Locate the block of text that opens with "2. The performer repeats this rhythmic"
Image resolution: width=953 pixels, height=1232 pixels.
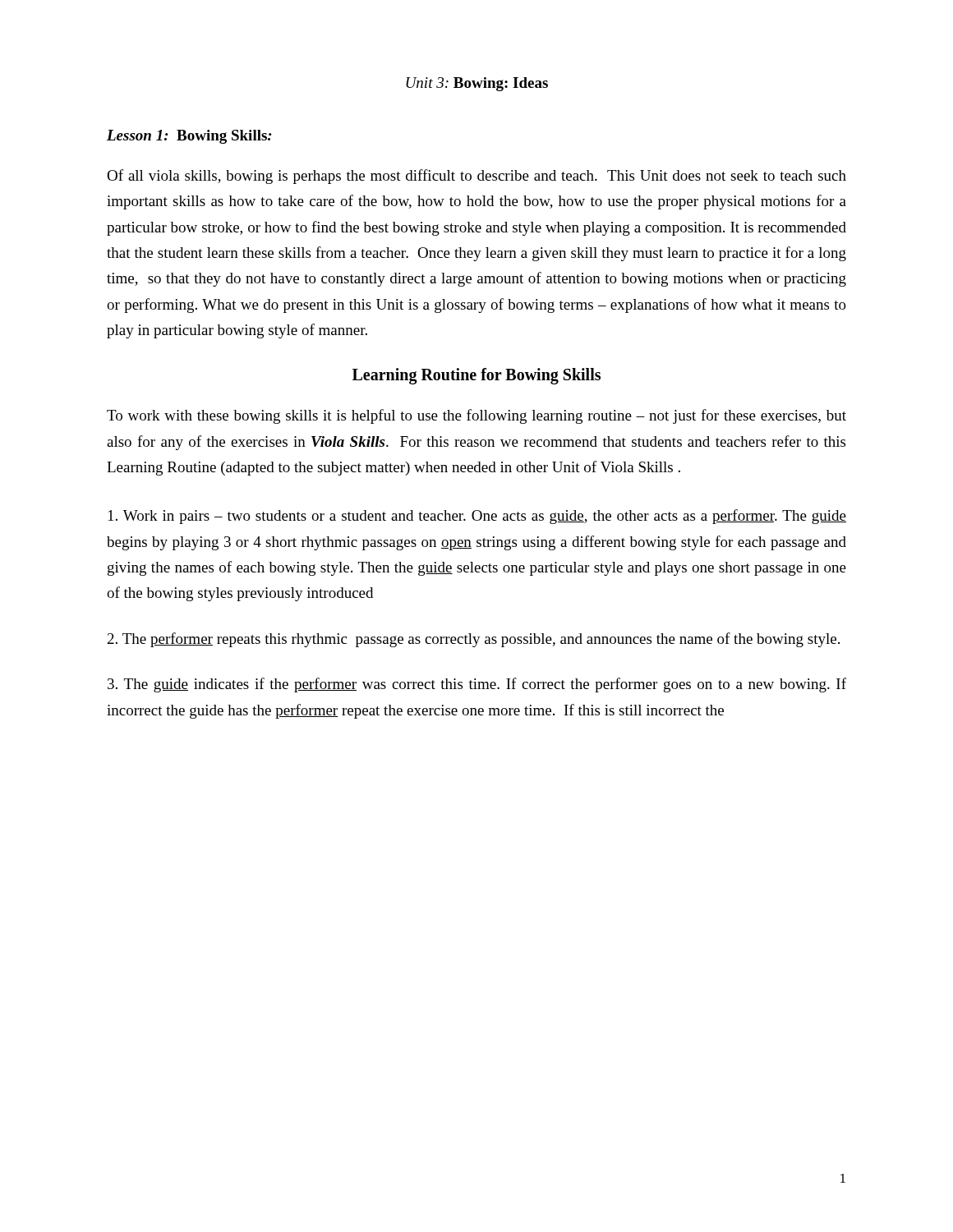(474, 638)
